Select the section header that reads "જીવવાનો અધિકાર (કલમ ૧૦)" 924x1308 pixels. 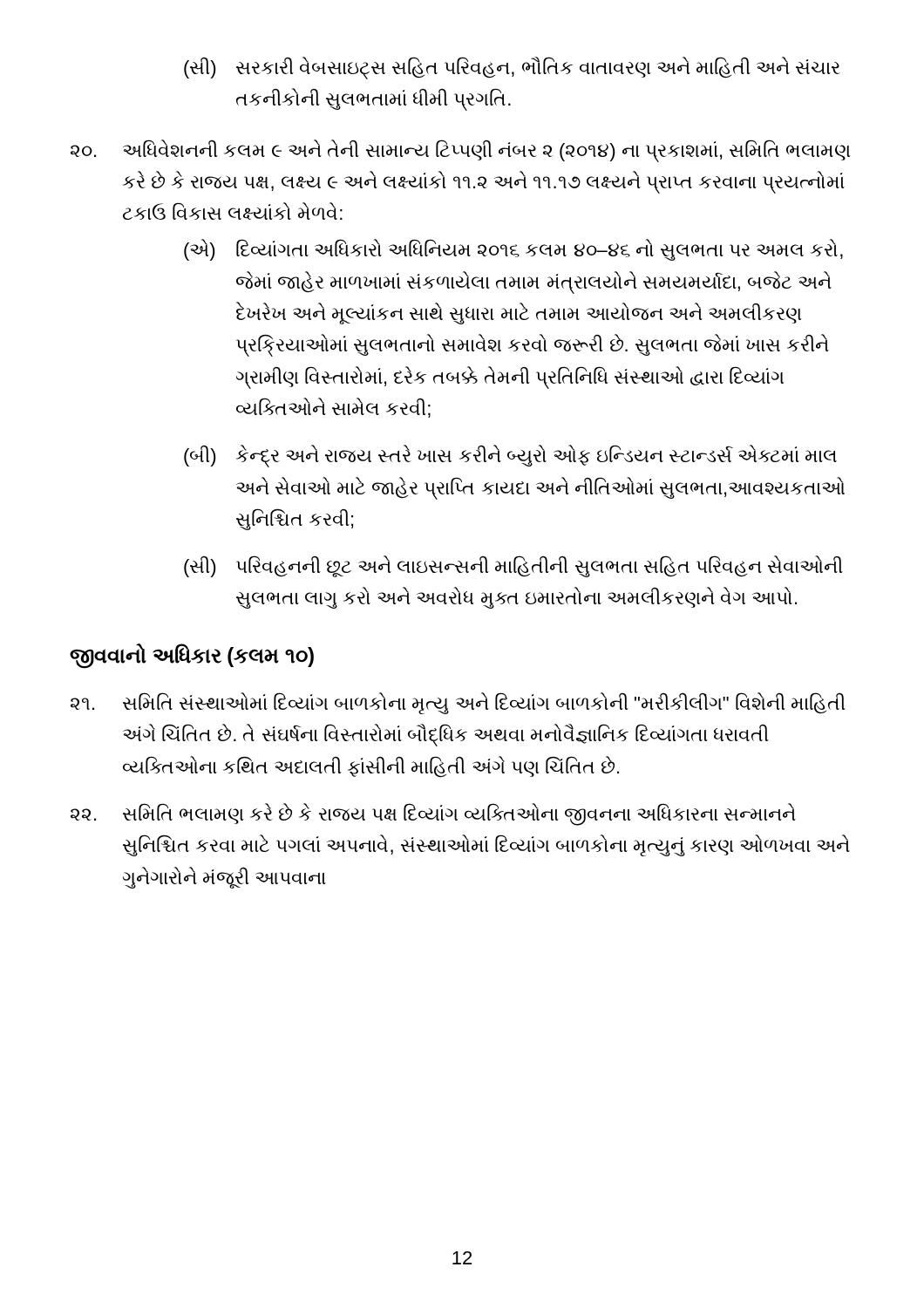[x=192, y=655]
